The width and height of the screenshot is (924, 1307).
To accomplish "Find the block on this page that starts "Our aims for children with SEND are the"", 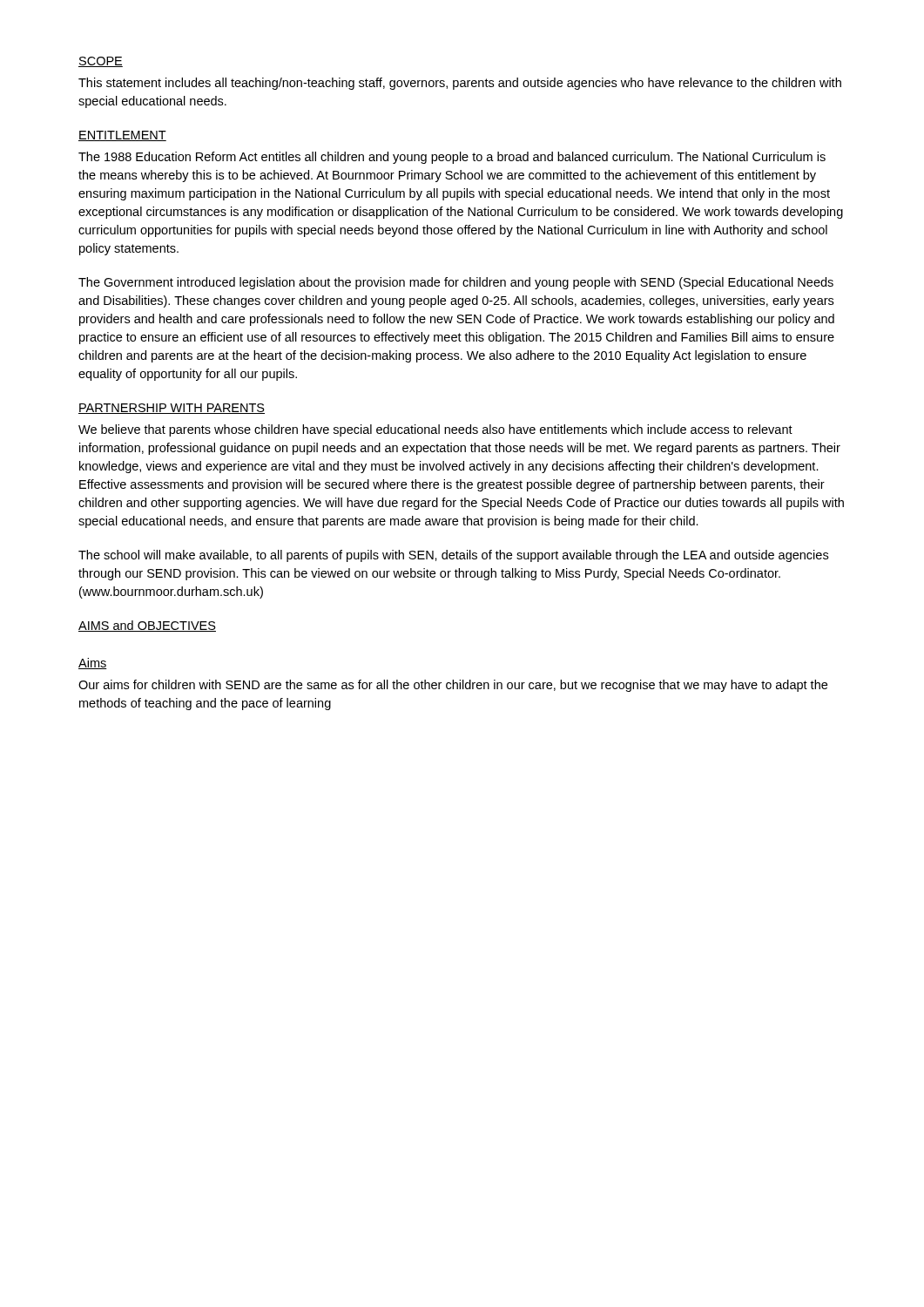I will coord(462,695).
